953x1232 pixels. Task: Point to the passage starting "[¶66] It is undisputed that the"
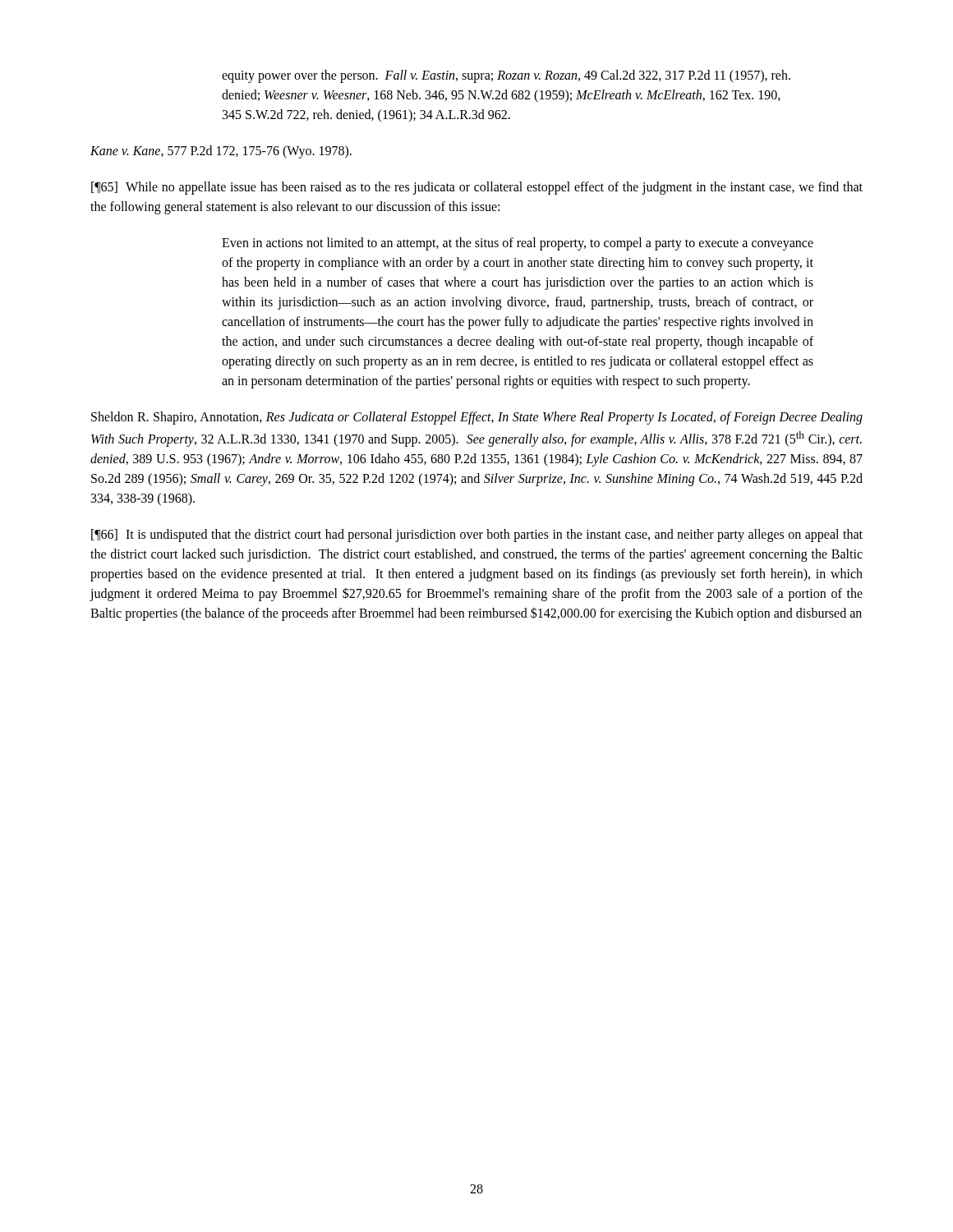click(476, 574)
